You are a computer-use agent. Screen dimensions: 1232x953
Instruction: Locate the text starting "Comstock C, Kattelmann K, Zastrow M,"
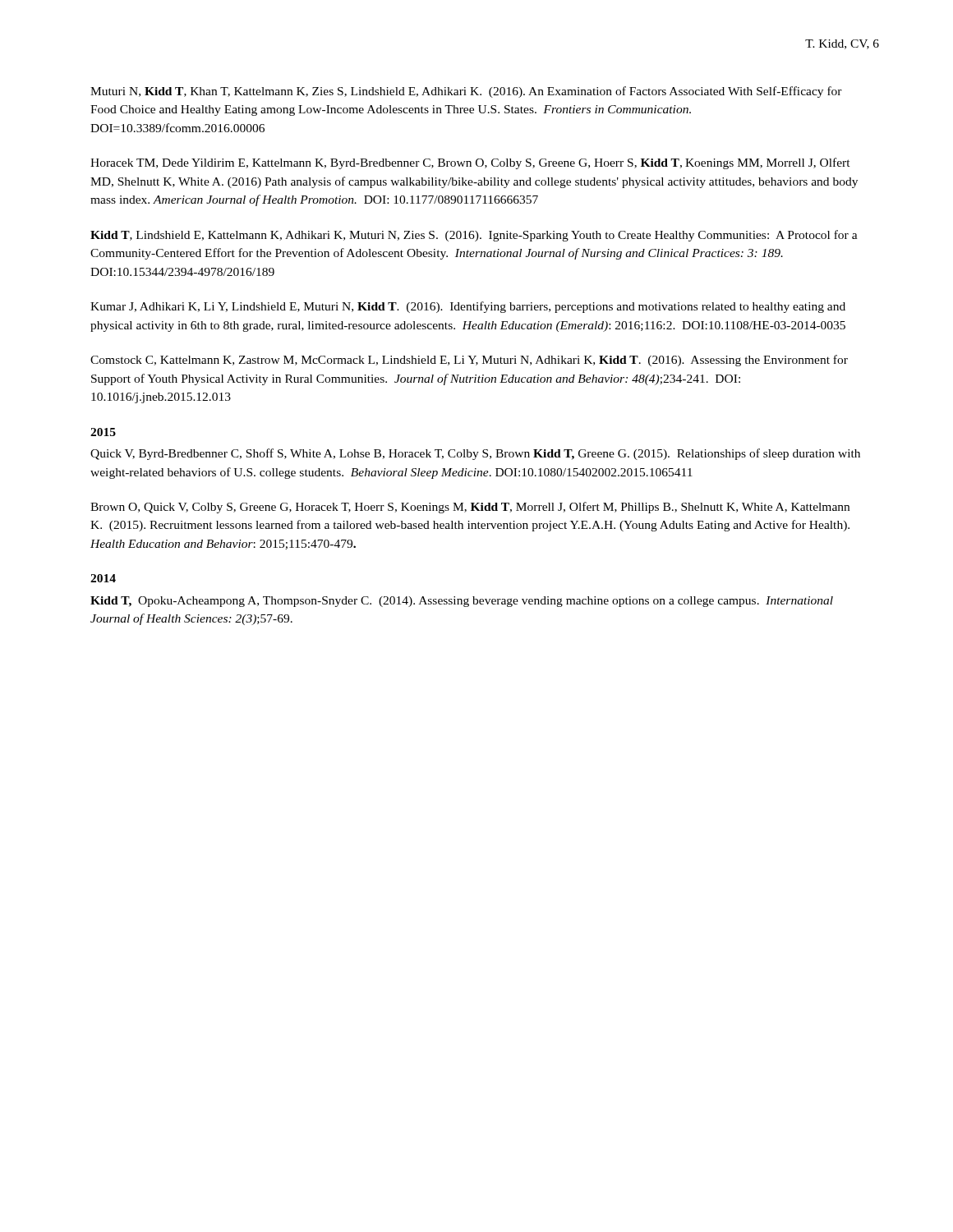pyautogui.click(x=469, y=378)
